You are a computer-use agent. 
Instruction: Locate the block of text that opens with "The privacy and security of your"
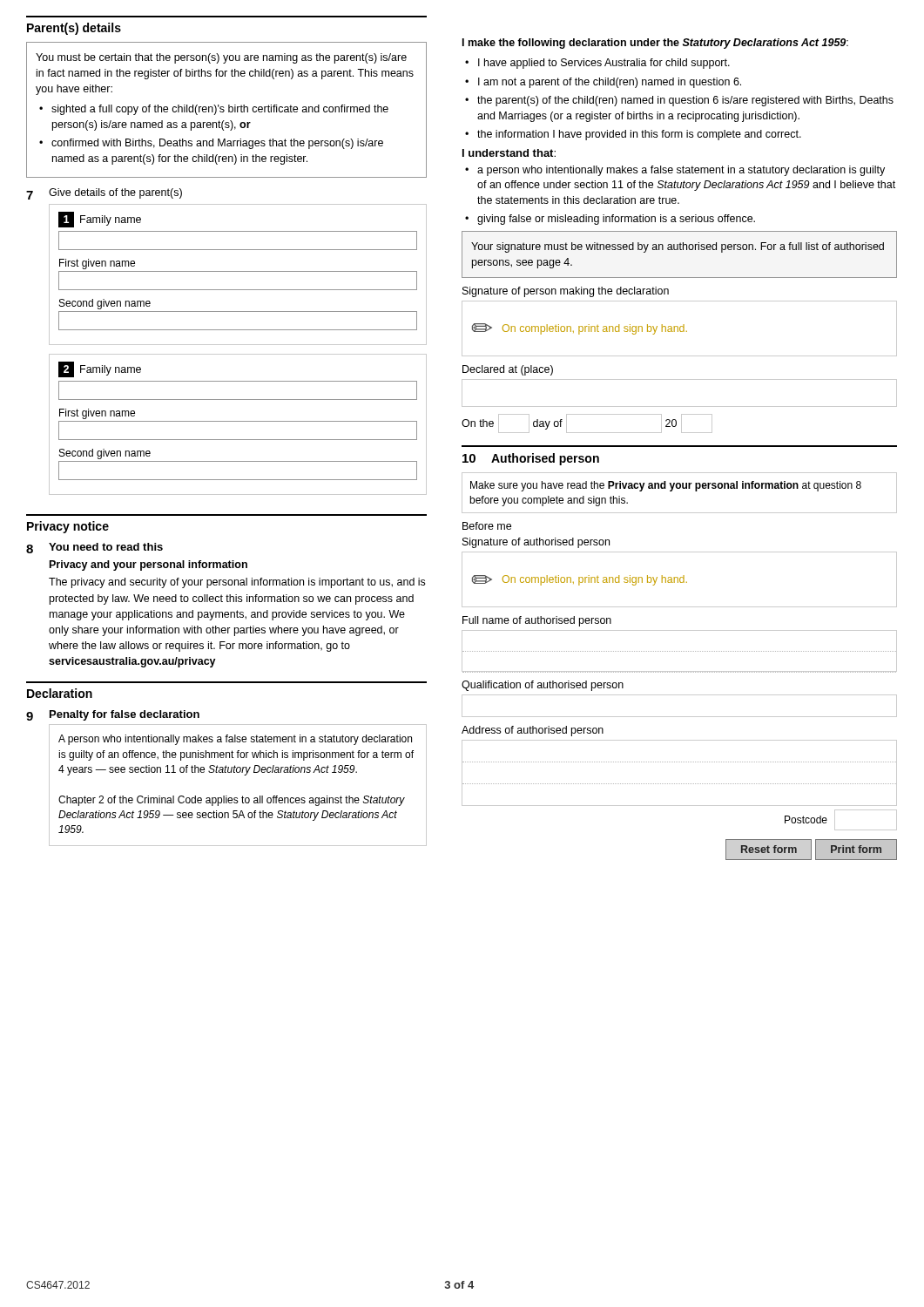[237, 622]
